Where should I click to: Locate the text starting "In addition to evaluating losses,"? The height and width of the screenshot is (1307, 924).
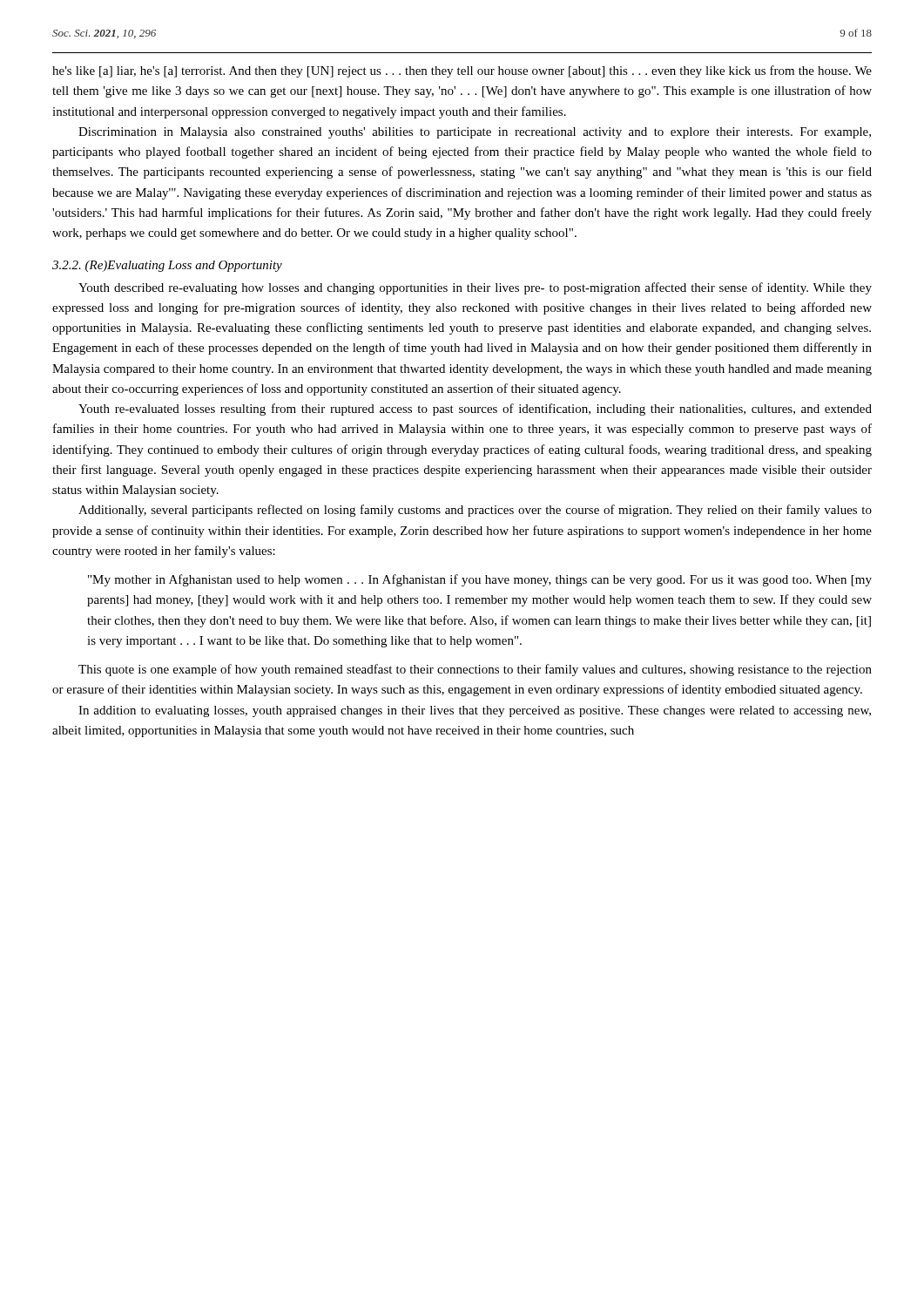tap(462, 720)
